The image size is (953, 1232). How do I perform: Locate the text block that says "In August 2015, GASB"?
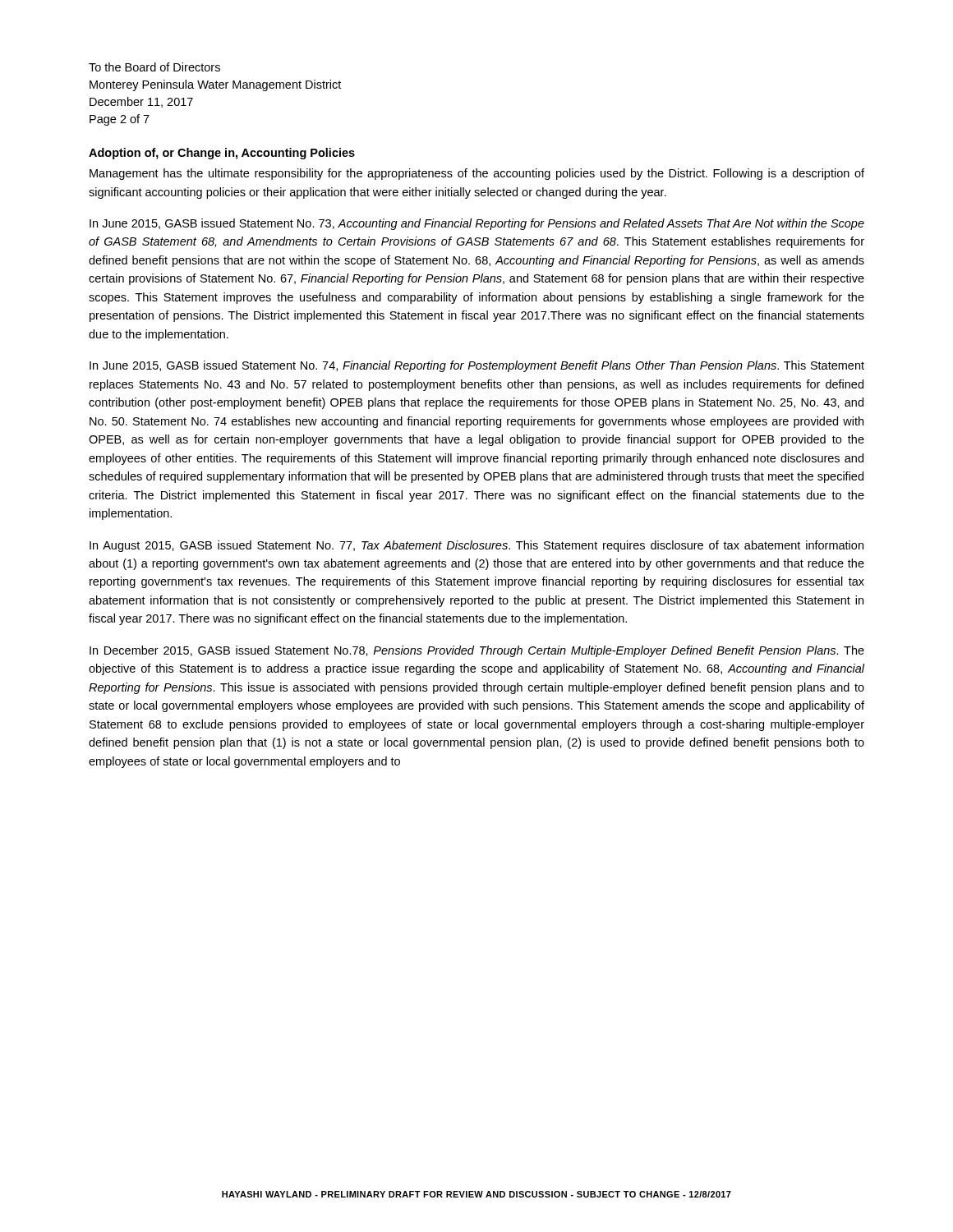point(476,582)
